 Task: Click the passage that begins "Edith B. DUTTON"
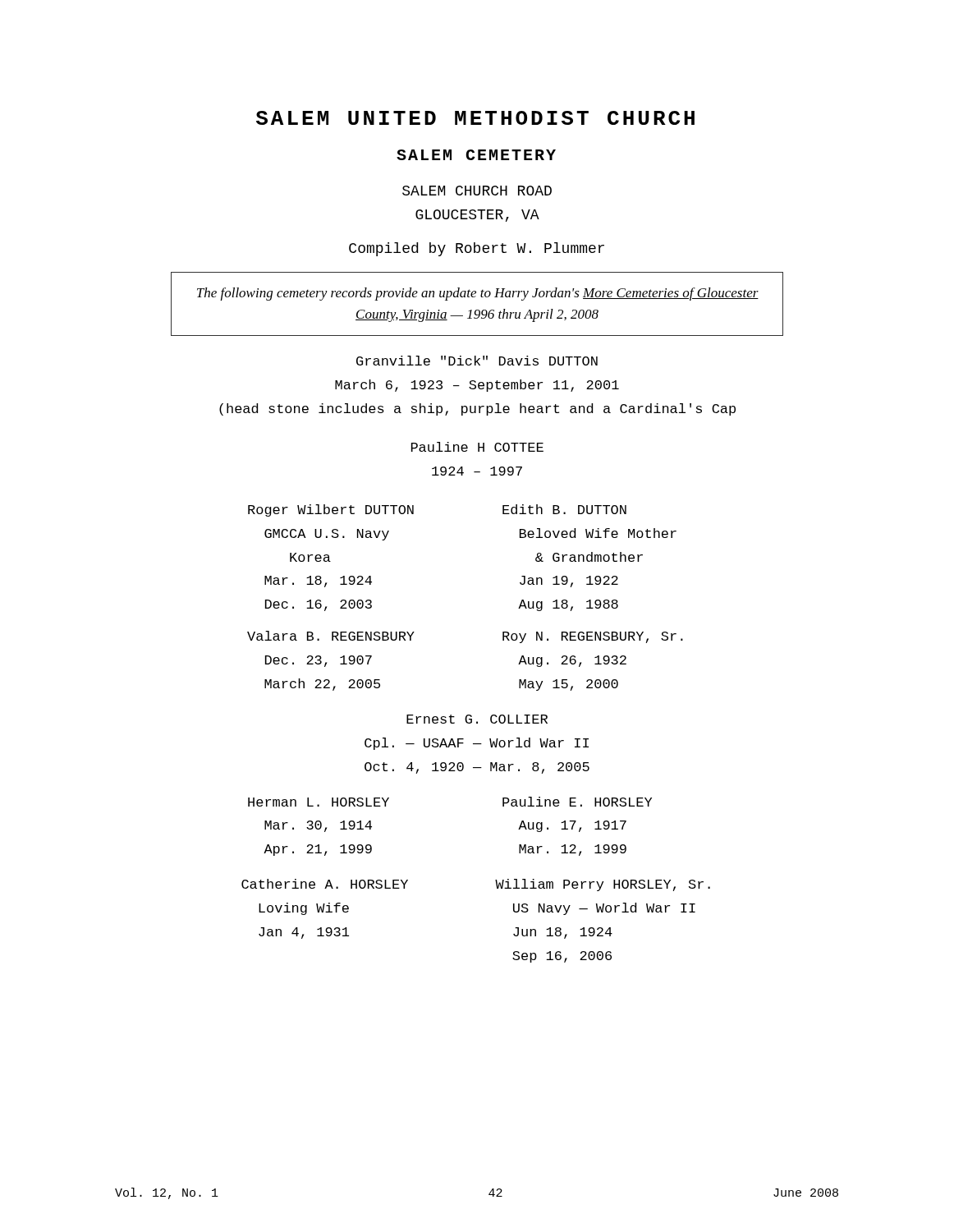click(590, 558)
